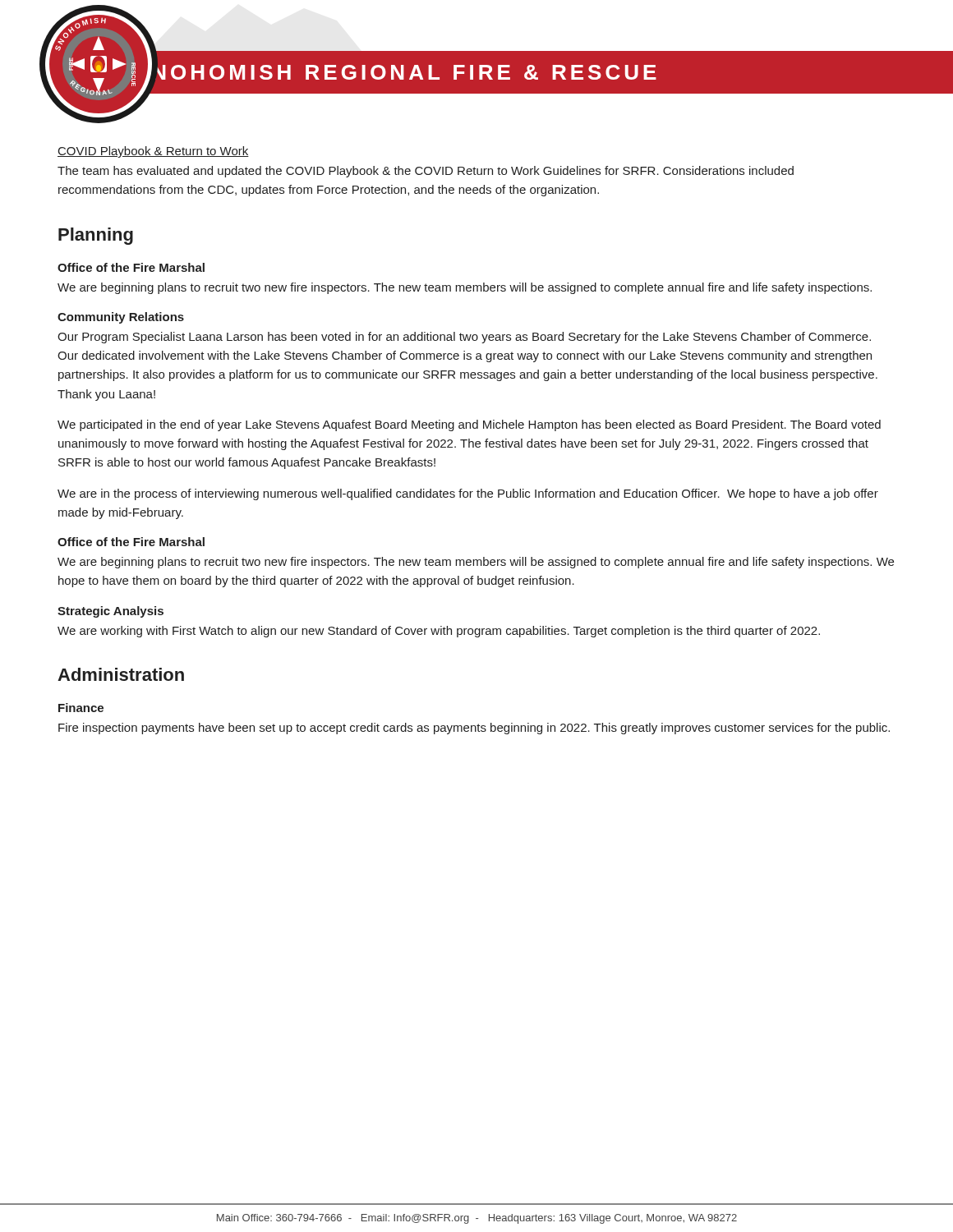Select the text block starting "We are in the process"
The image size is (953, 1232).
468,502
